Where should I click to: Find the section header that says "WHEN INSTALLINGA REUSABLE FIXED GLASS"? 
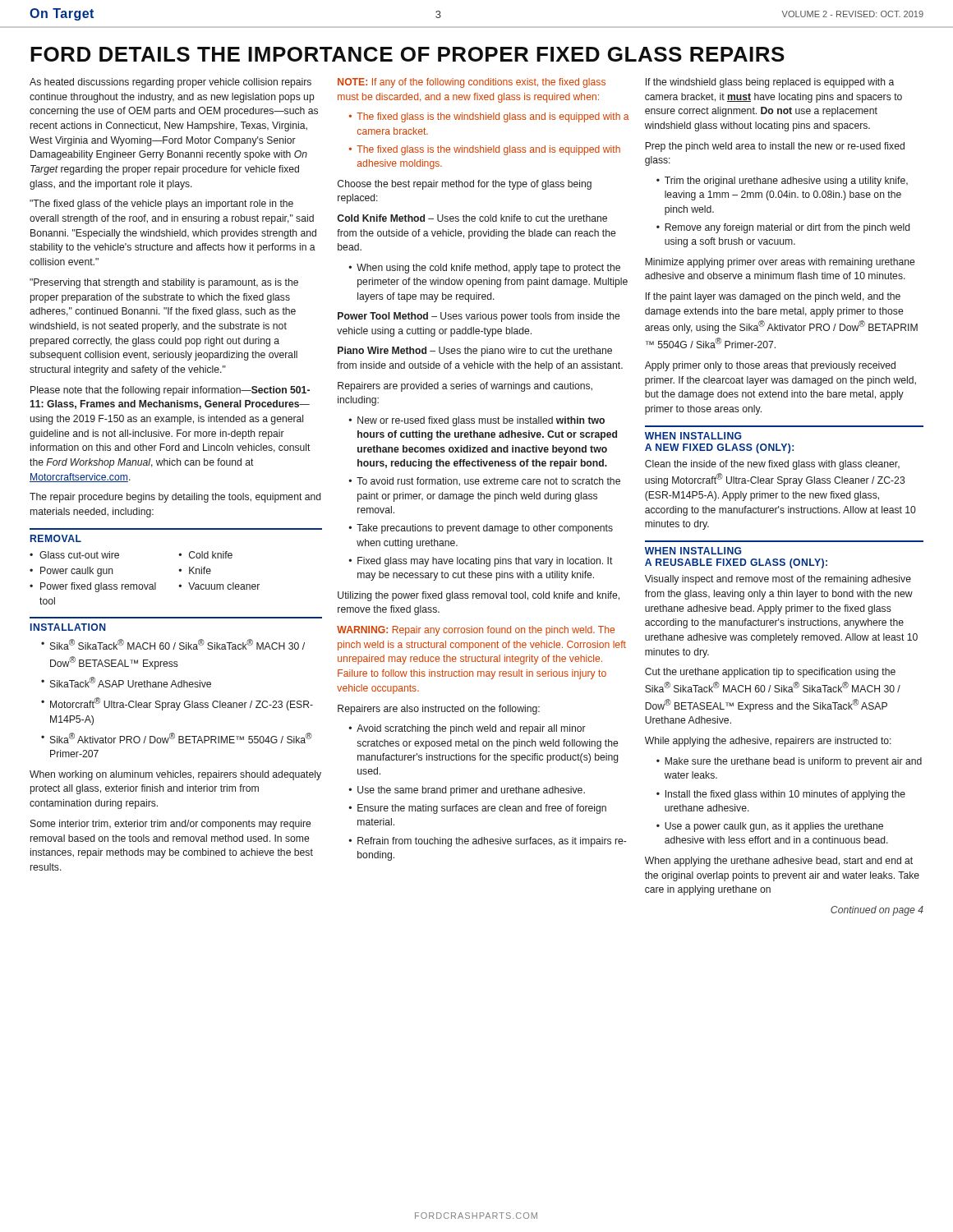tap(737, 557)
